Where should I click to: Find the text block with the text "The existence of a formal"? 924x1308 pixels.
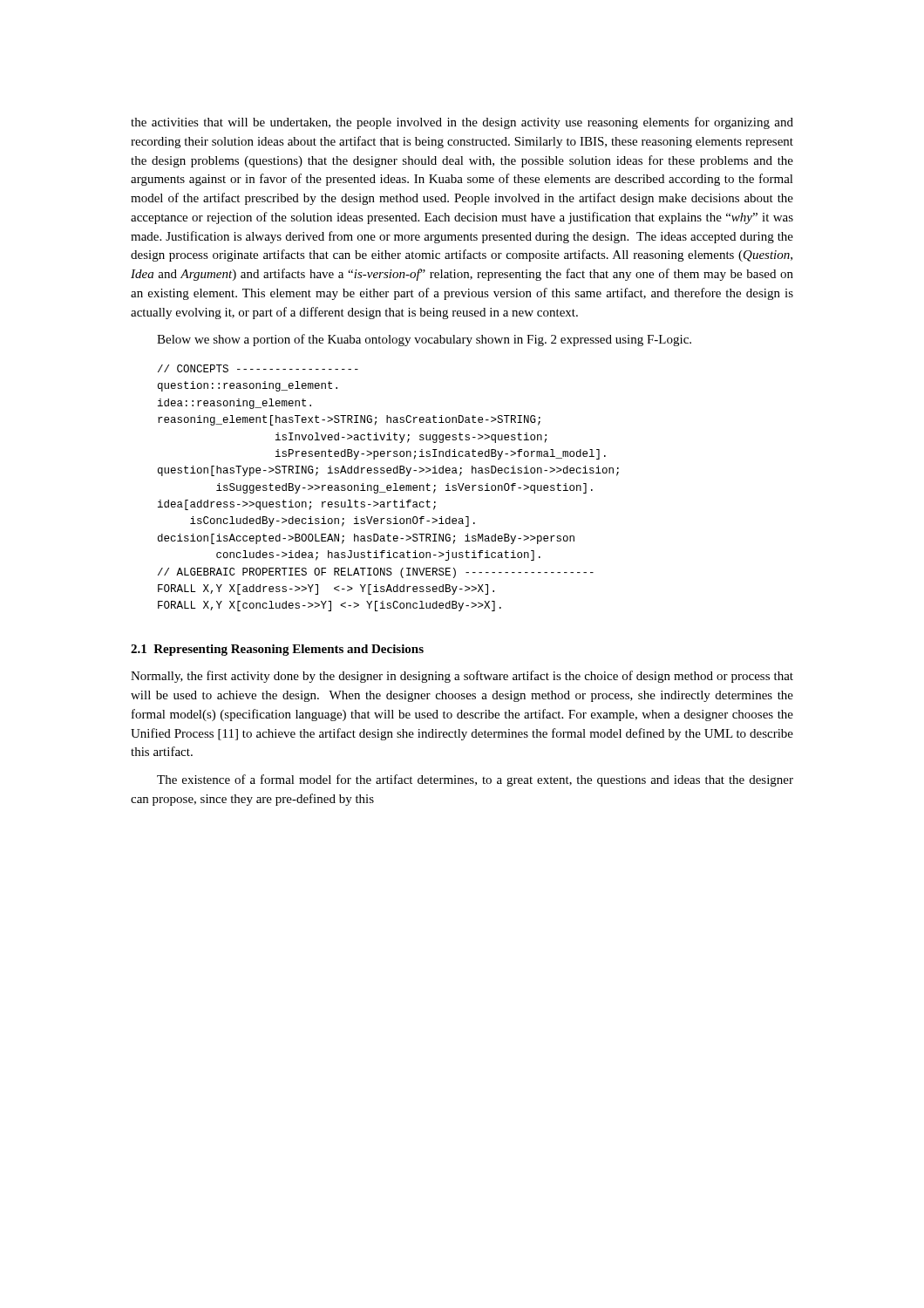pos(462,789)
